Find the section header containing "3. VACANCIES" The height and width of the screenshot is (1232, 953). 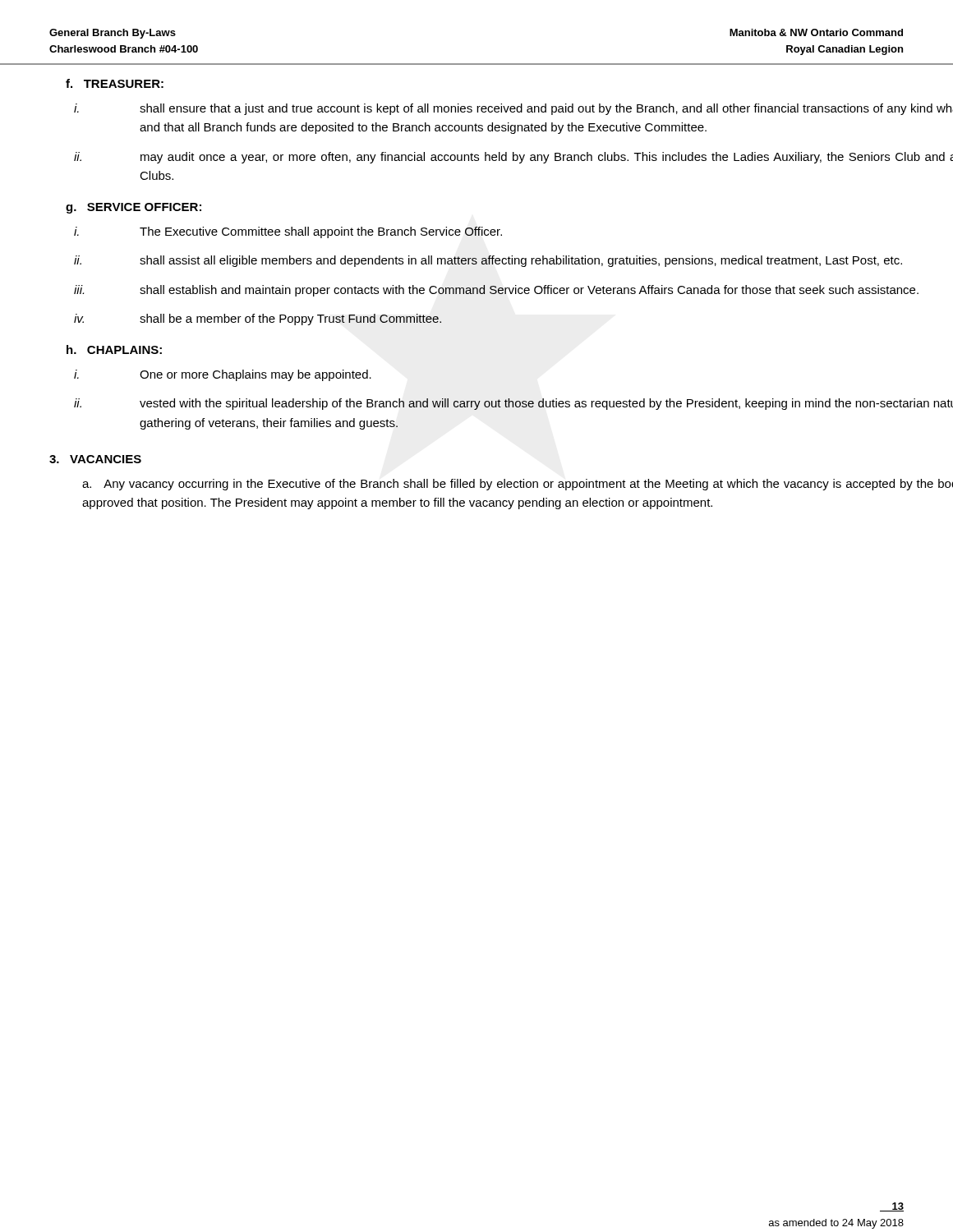95,458
